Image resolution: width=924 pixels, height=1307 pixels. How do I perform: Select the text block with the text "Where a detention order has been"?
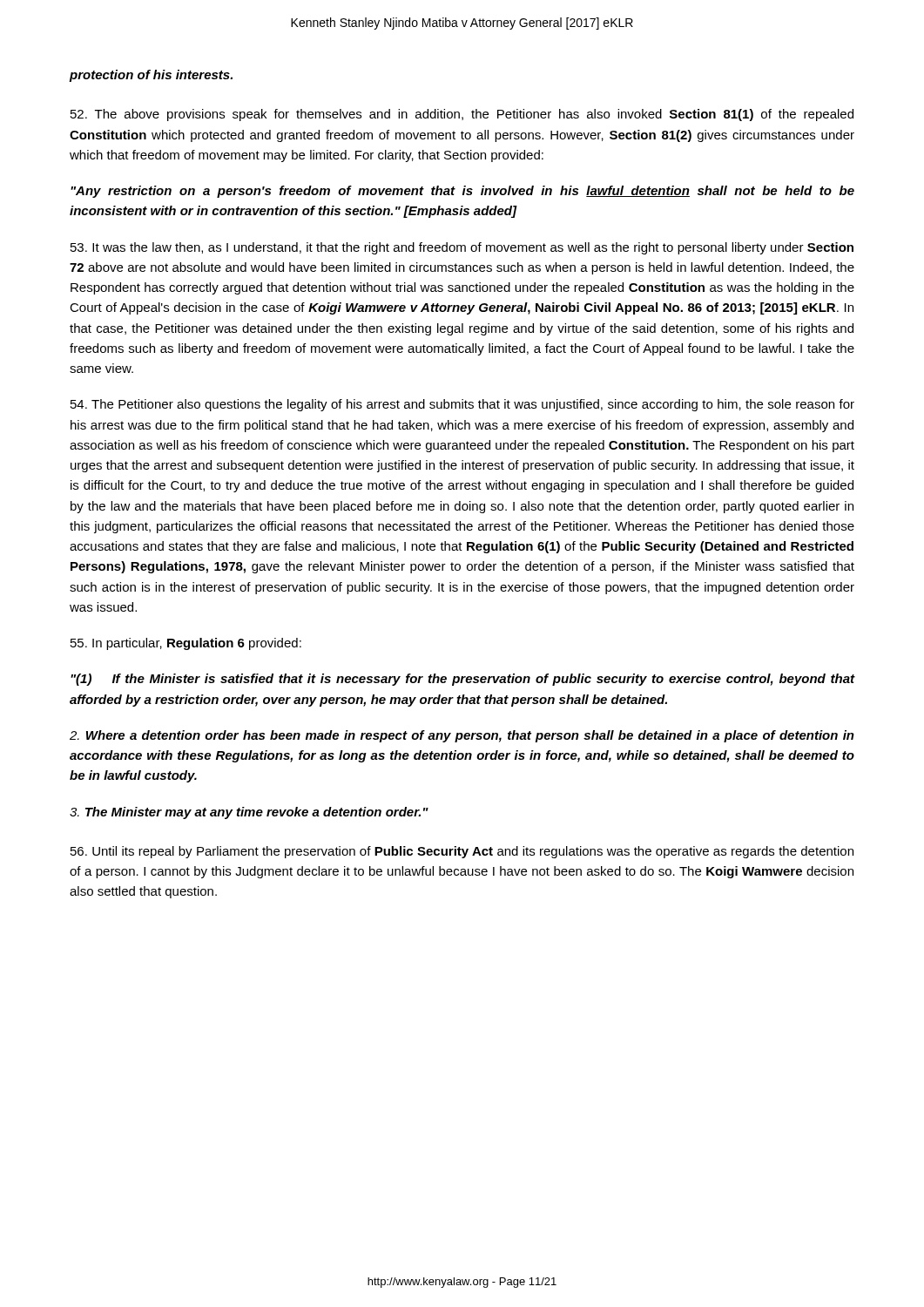(x=462, y=755)
